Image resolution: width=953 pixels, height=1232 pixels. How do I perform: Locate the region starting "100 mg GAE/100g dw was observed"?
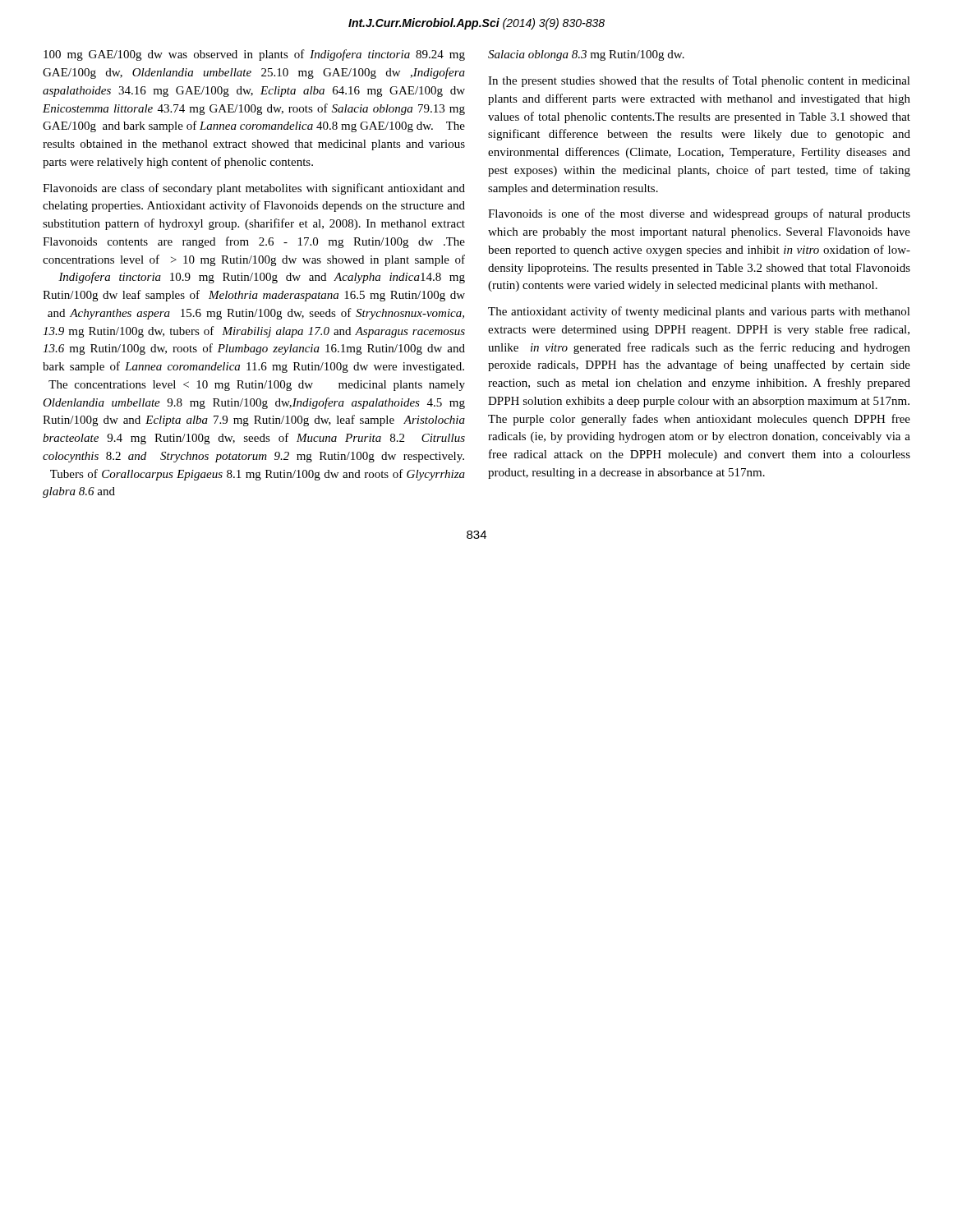[254, 108]
